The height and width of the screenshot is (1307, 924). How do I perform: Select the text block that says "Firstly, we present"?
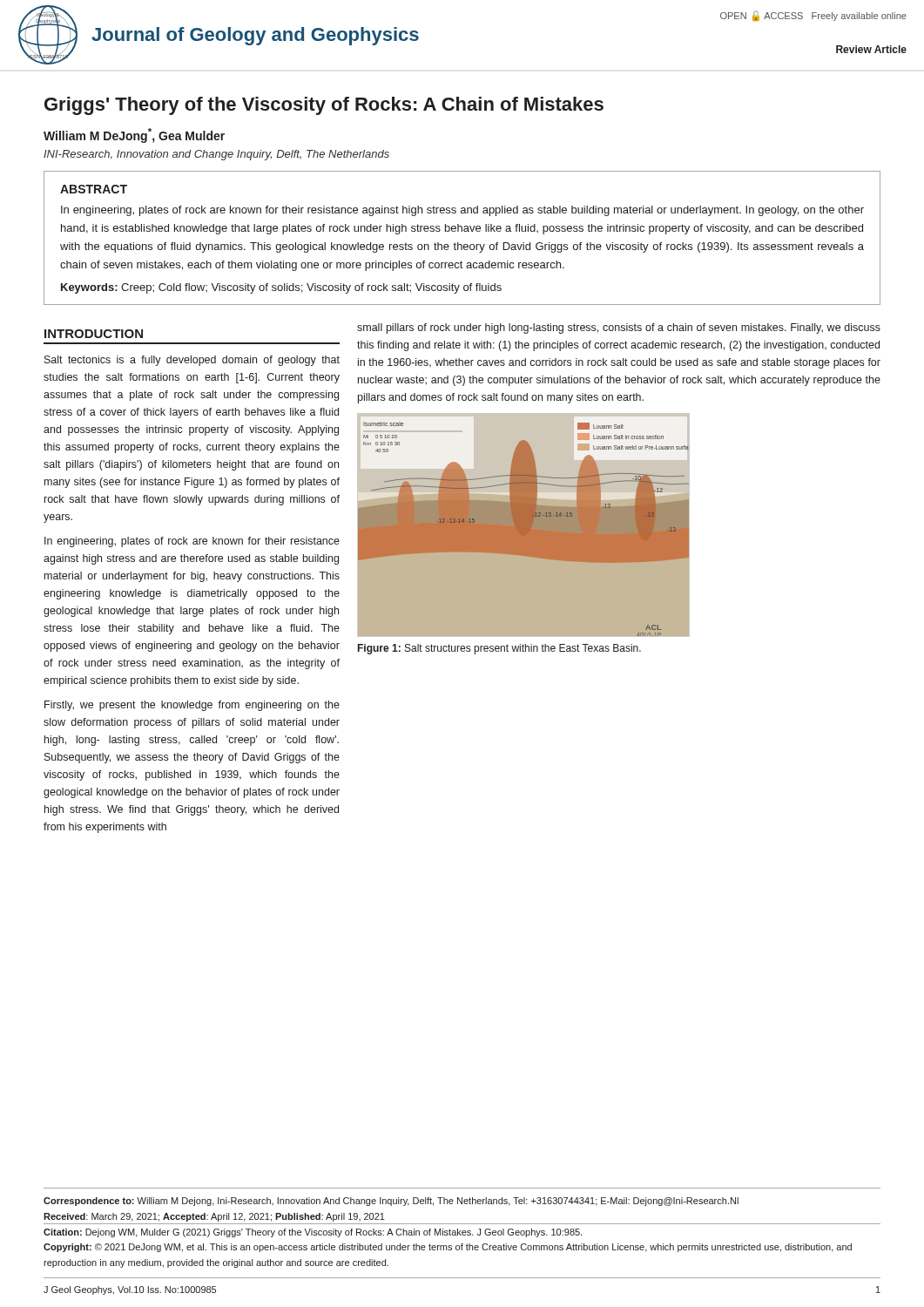pos(192,766)
